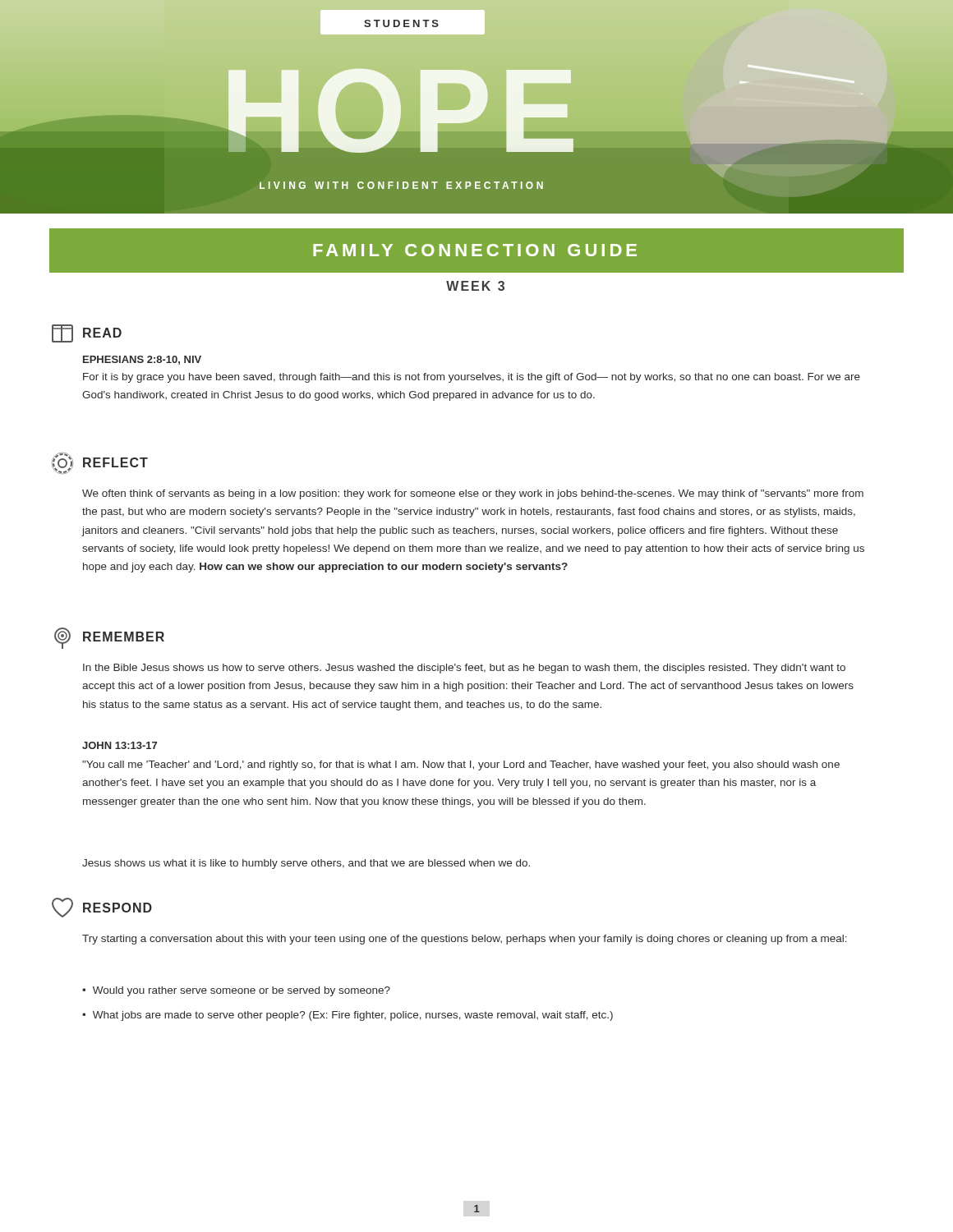
Task: Find the text block that says "Try starting a conversation about"
Action: point(465,938)
